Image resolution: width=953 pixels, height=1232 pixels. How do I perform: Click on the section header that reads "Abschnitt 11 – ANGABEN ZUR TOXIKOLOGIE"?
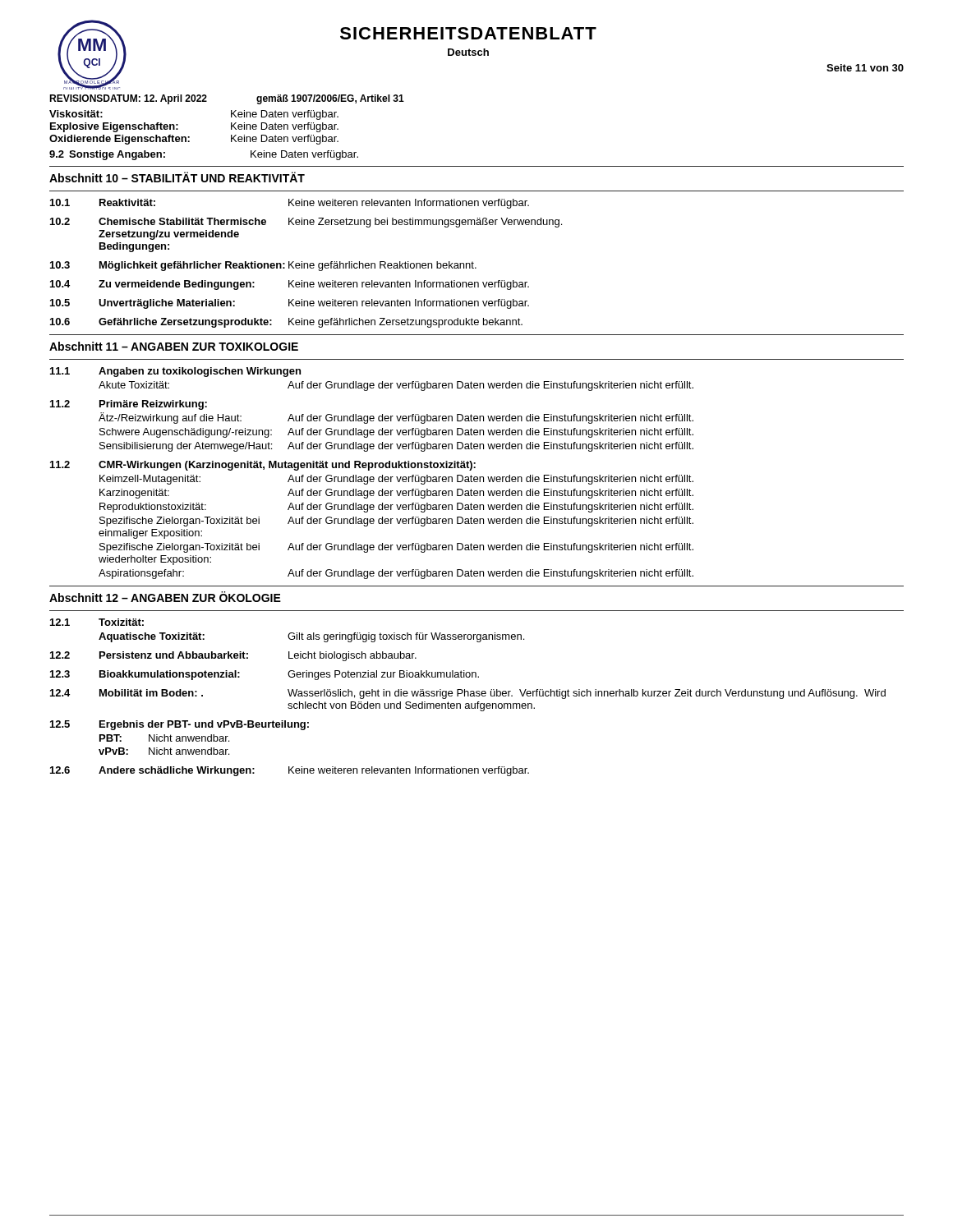(174, 347)
